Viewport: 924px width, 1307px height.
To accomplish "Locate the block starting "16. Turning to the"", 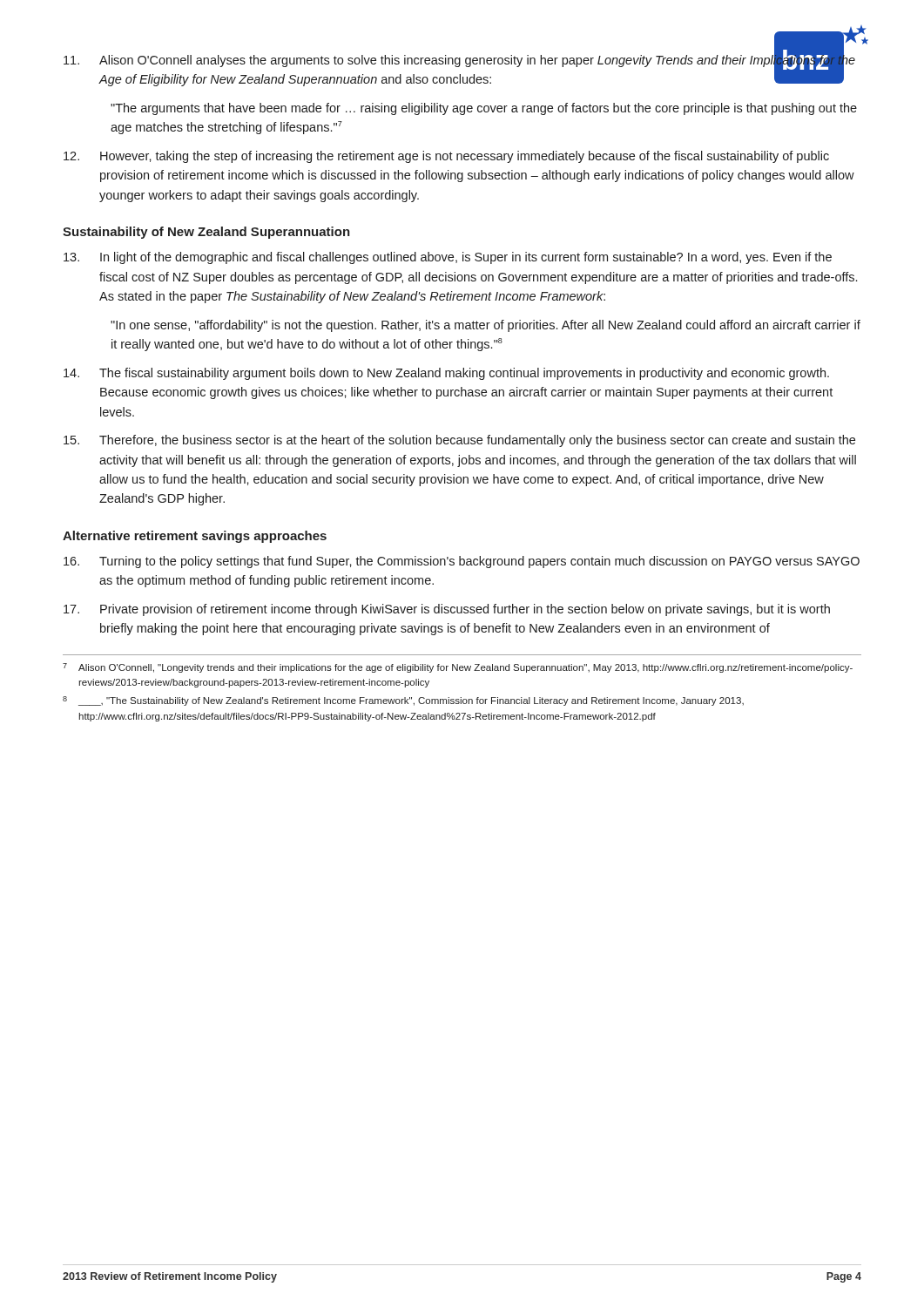I will coord(462,571).
